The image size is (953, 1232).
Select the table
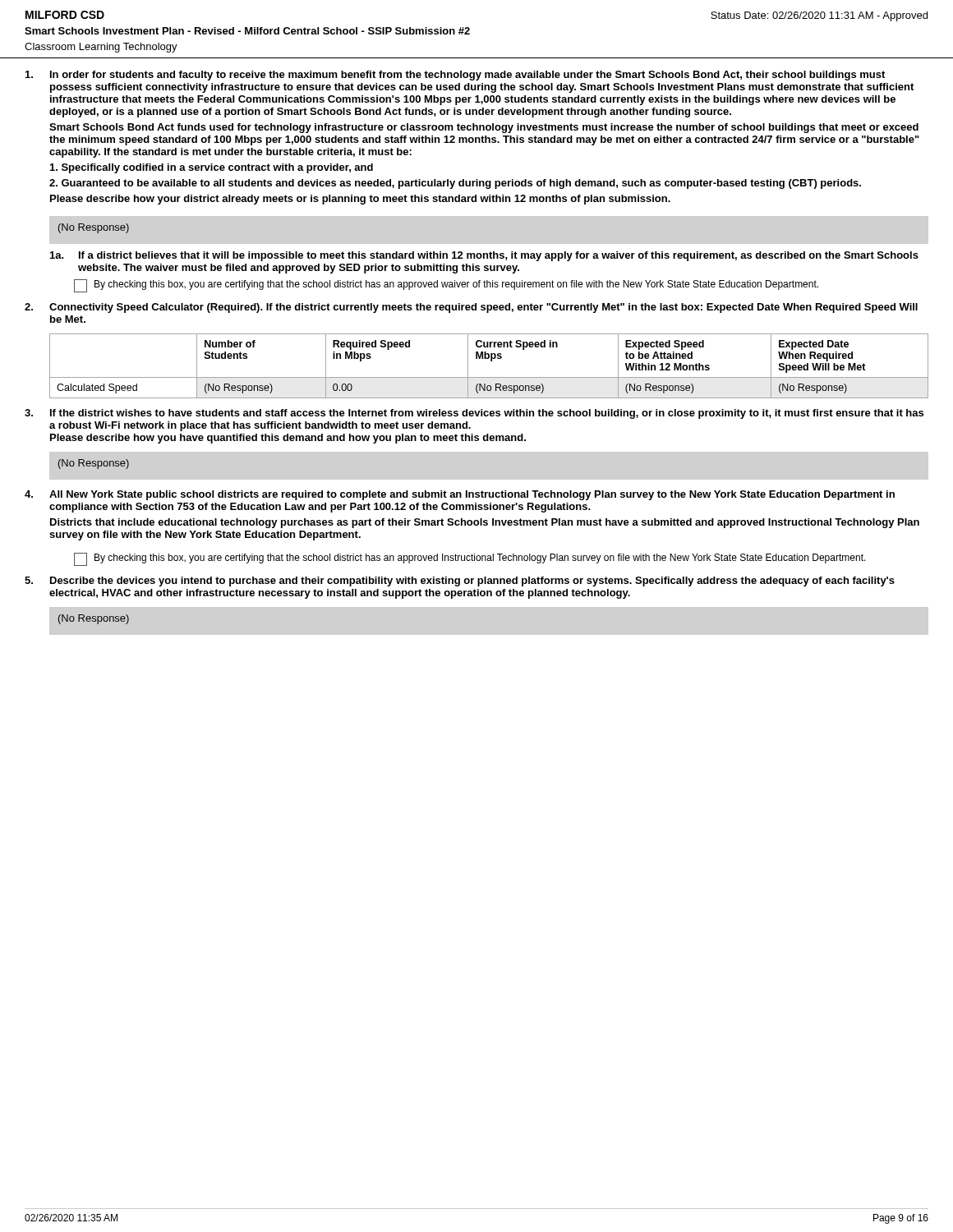[489, 366]
